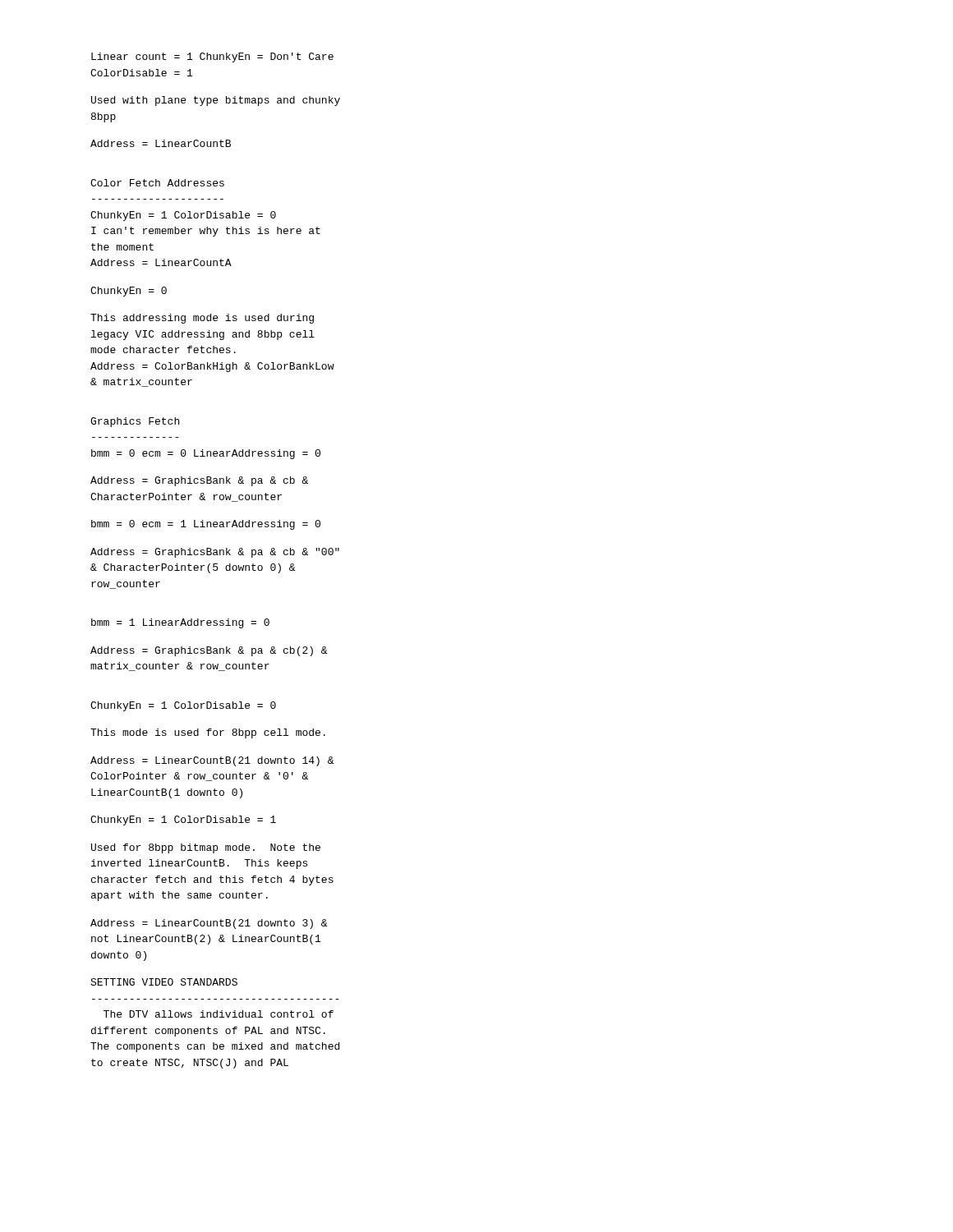Screen dimensions: 1232x953
Task: Click the passage that begins "bmm = 1"
Action: 180,623
